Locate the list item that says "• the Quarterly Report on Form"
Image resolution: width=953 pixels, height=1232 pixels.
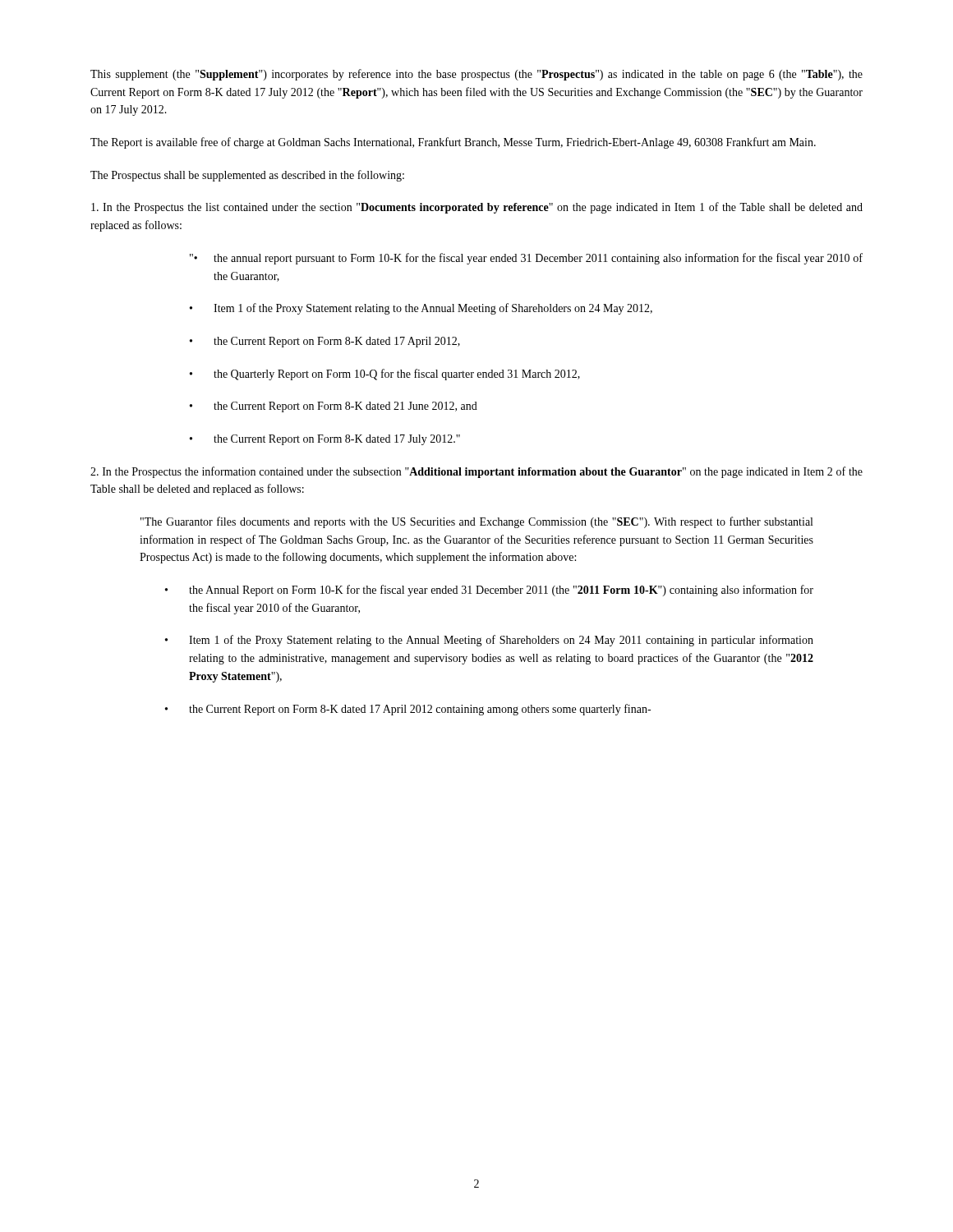[x=526, y=374]
